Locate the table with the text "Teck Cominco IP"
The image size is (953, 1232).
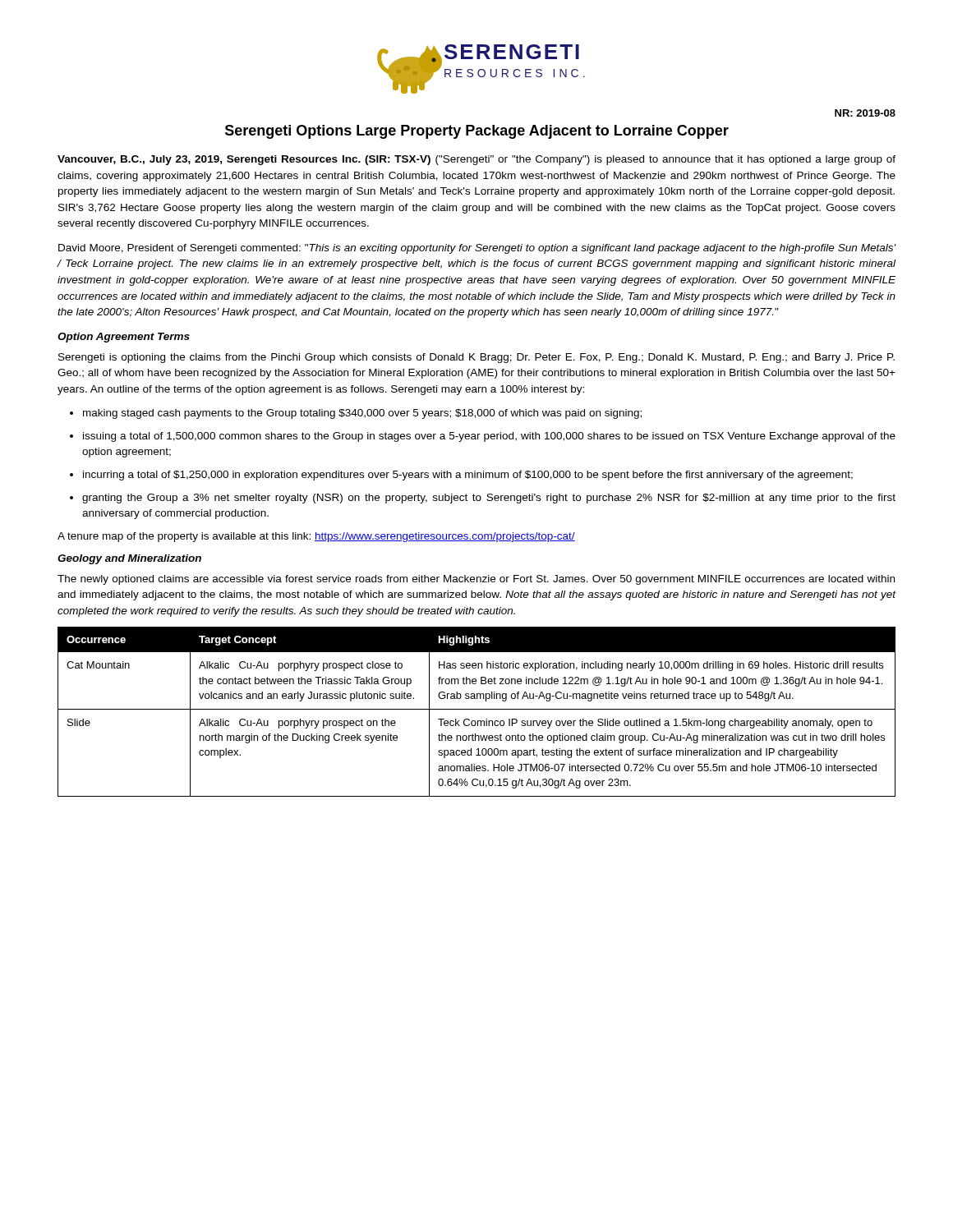click(476, 712)
